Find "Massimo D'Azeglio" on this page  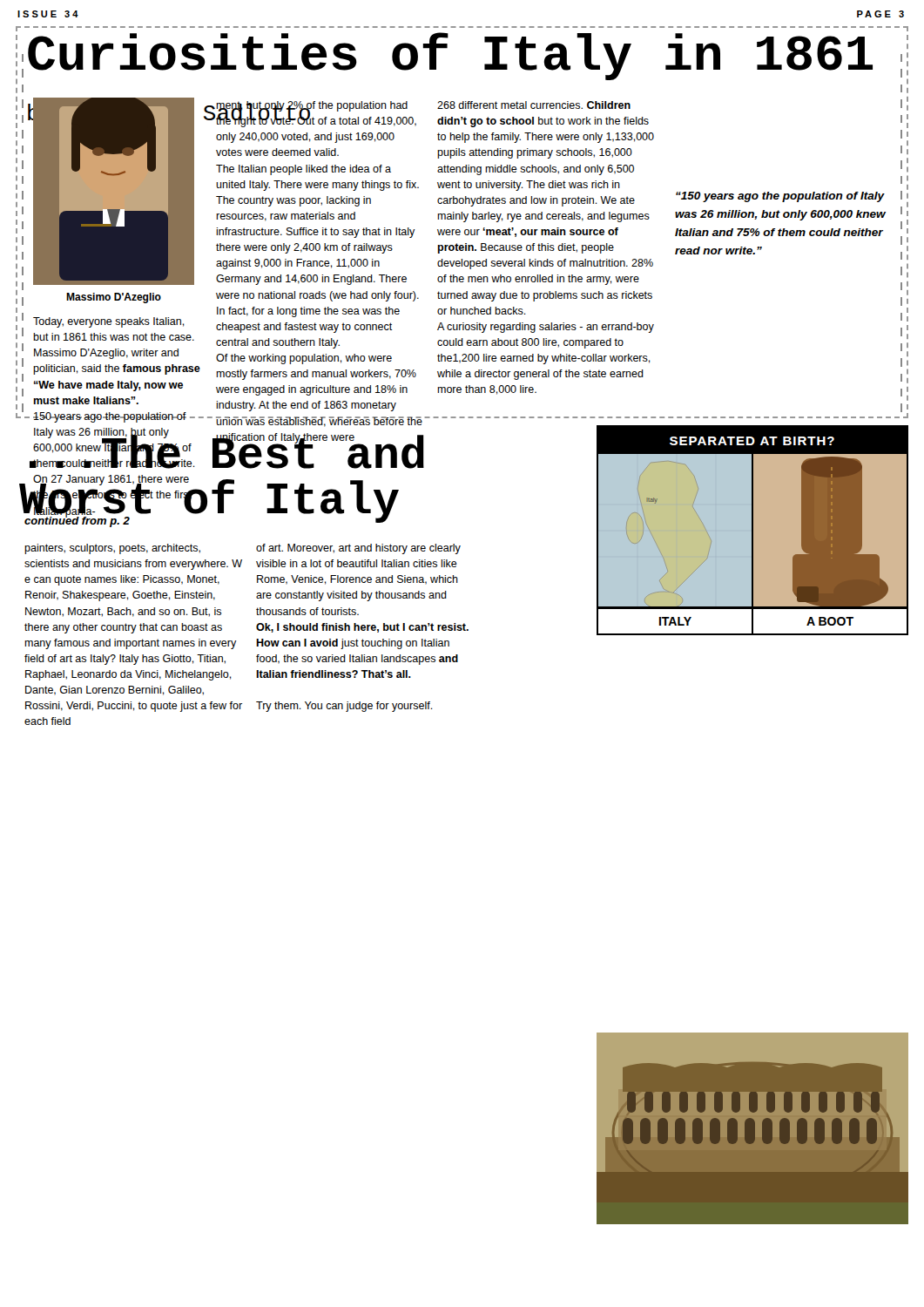pyautogui.click(x=114, y=297)
